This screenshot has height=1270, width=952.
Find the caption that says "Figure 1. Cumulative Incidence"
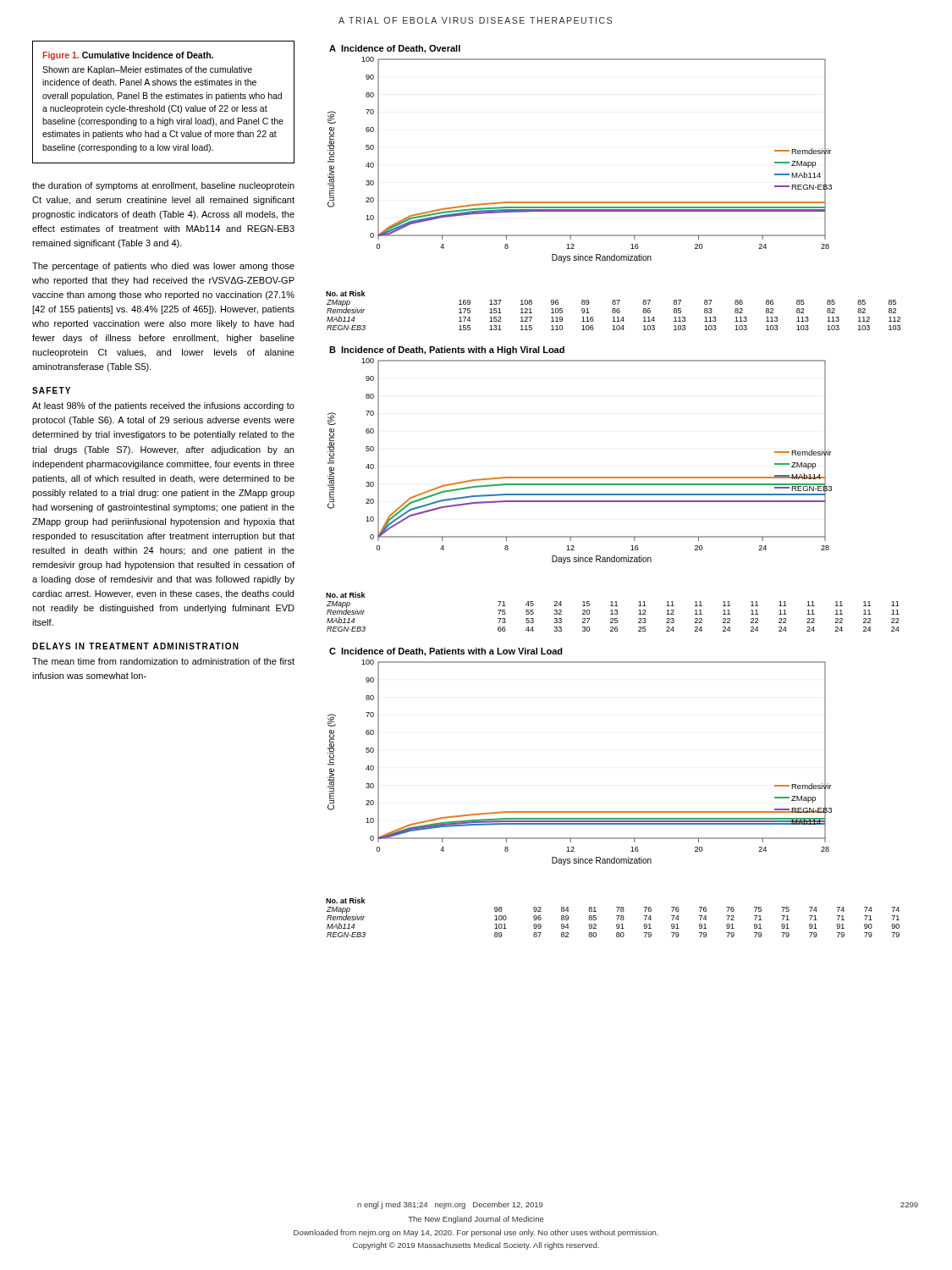(x=163, y=101)
